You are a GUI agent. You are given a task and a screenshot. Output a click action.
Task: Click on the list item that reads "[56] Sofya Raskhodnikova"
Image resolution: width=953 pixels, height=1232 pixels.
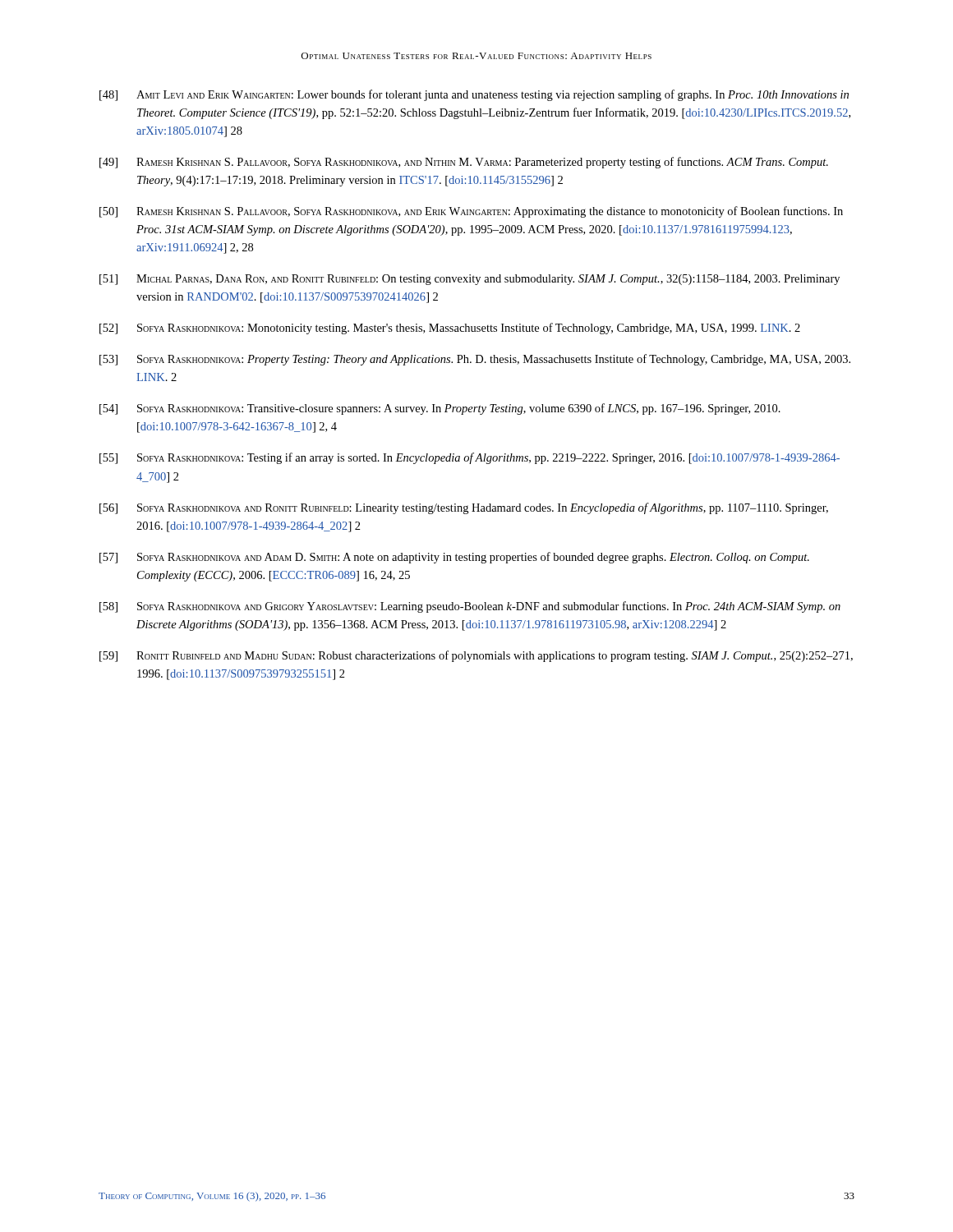[476, 516]
